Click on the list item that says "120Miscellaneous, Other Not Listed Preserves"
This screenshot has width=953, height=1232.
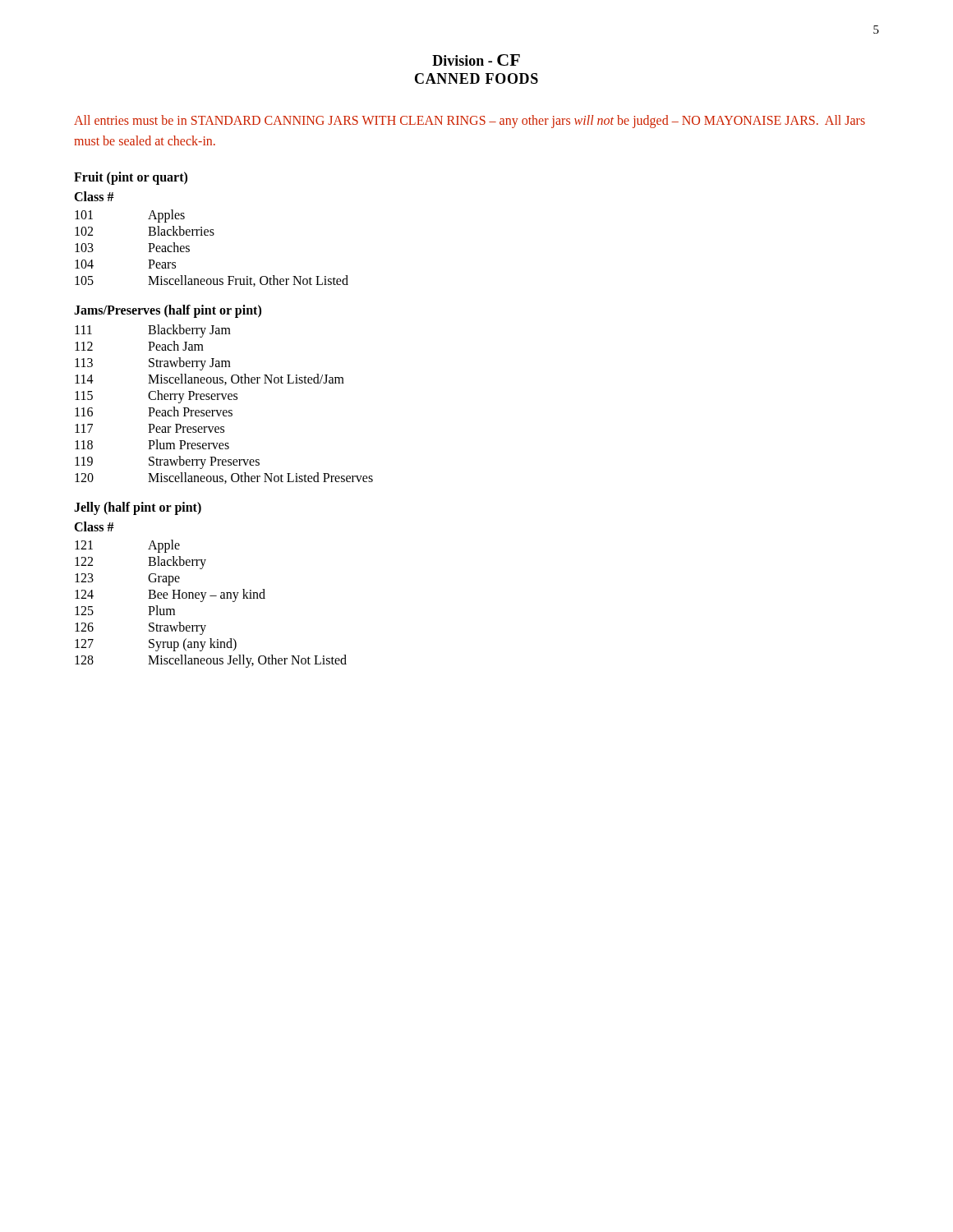[224, 478]
